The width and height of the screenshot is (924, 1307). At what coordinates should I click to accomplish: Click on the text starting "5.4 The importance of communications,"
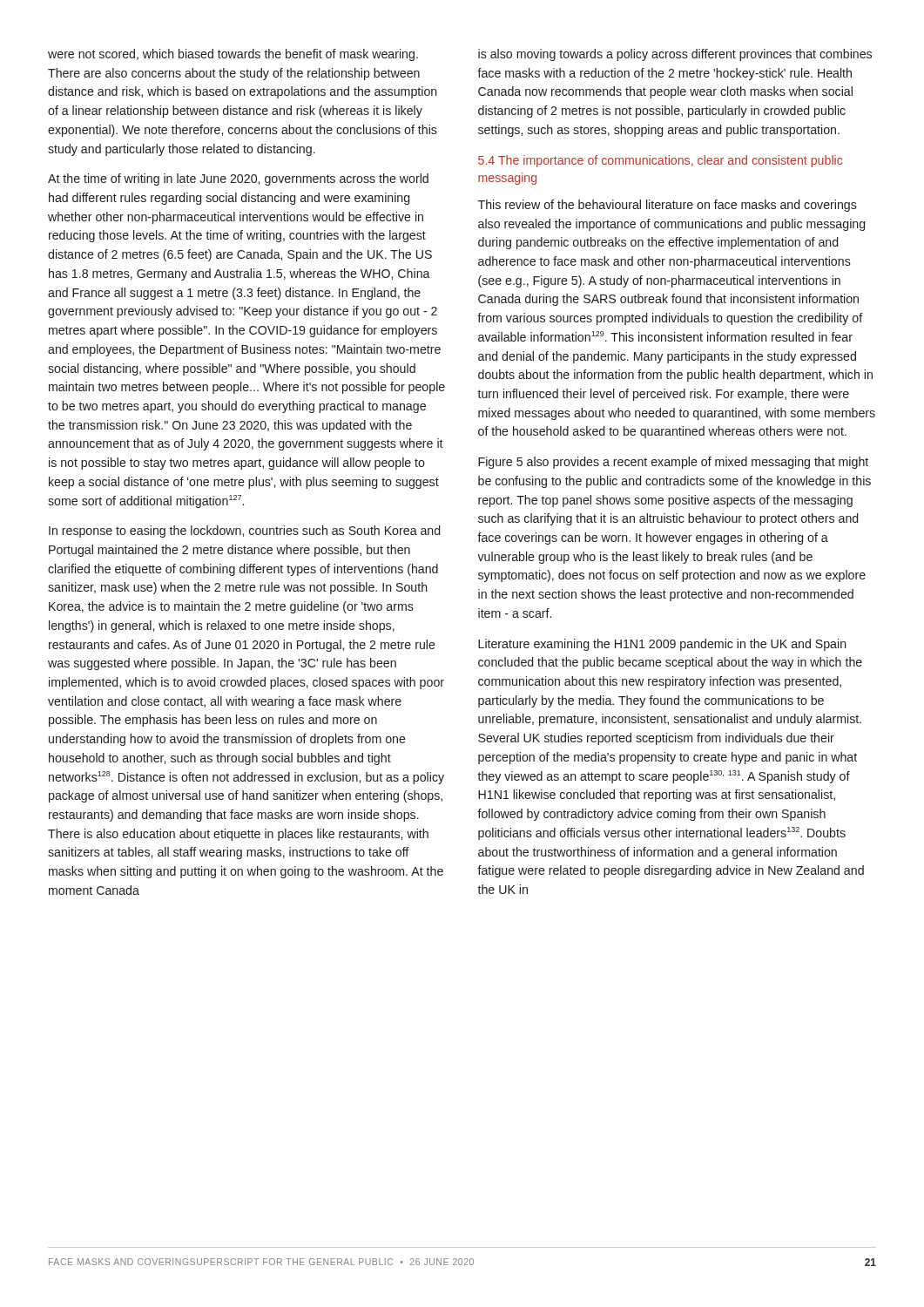(677, 169)
